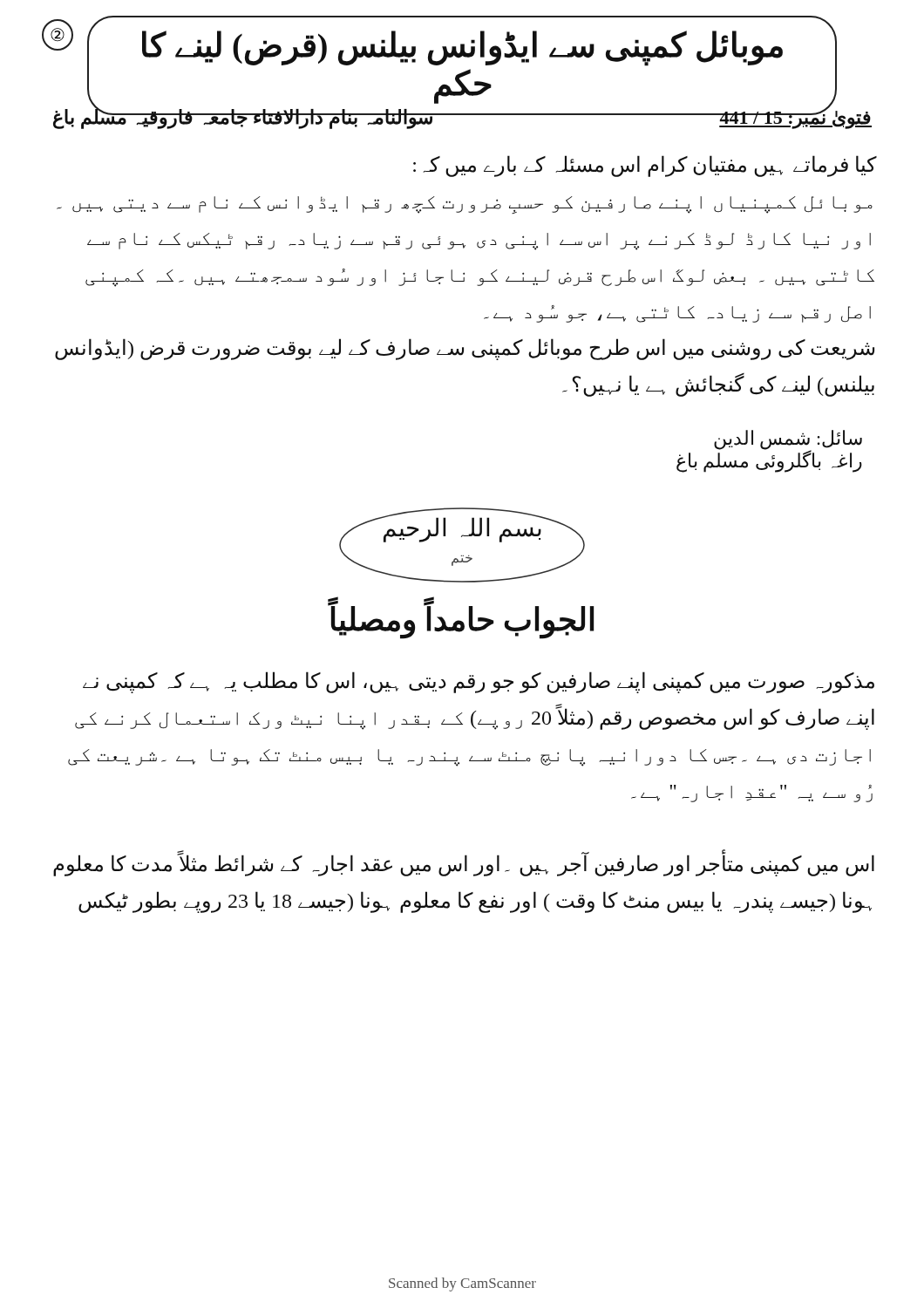Where is the passage that starts "مذکورہ صورت میں"?

pyautogui.click(x=479, y=682)
